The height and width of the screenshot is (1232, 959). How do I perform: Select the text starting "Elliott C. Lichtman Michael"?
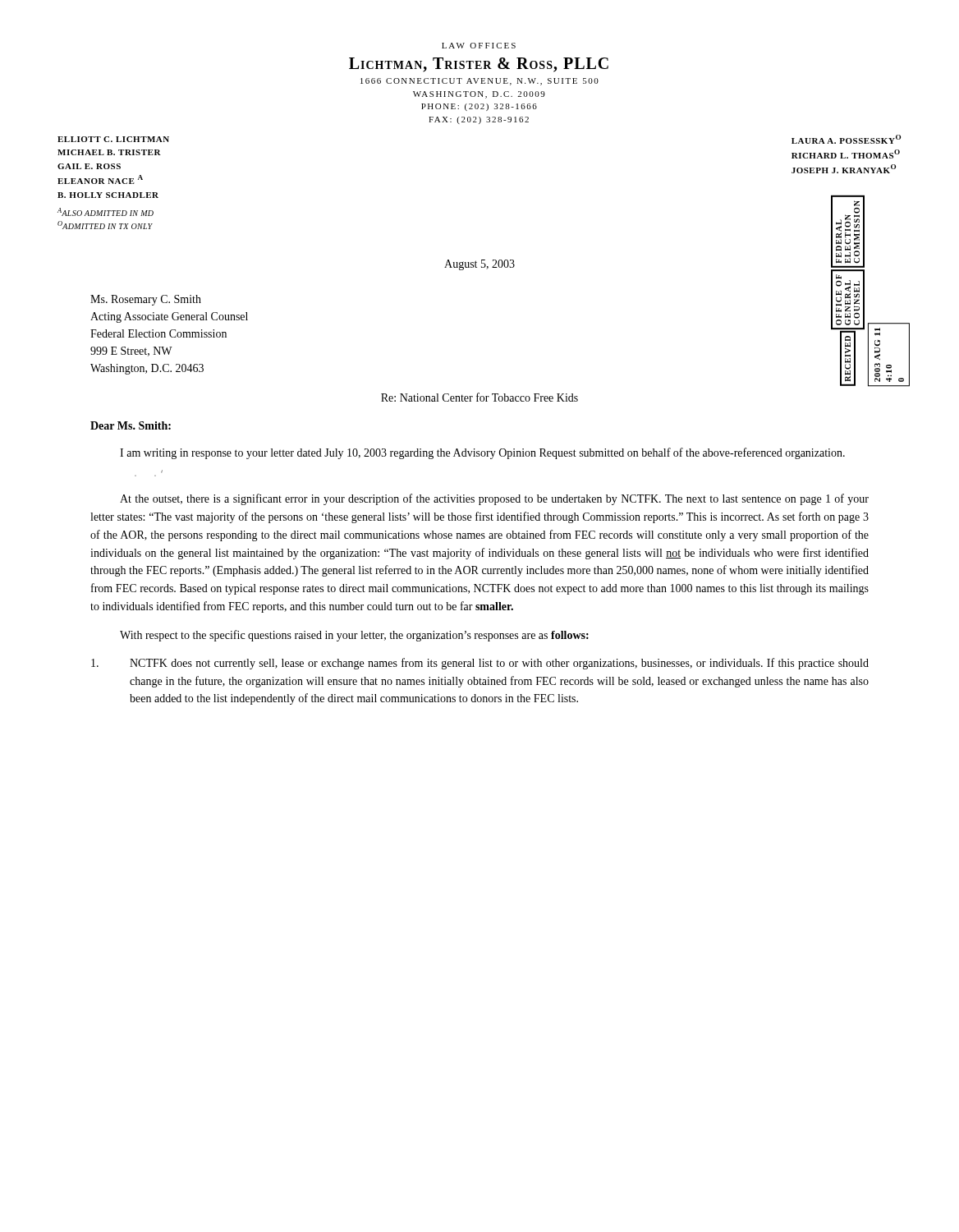[x=114, y=167]
